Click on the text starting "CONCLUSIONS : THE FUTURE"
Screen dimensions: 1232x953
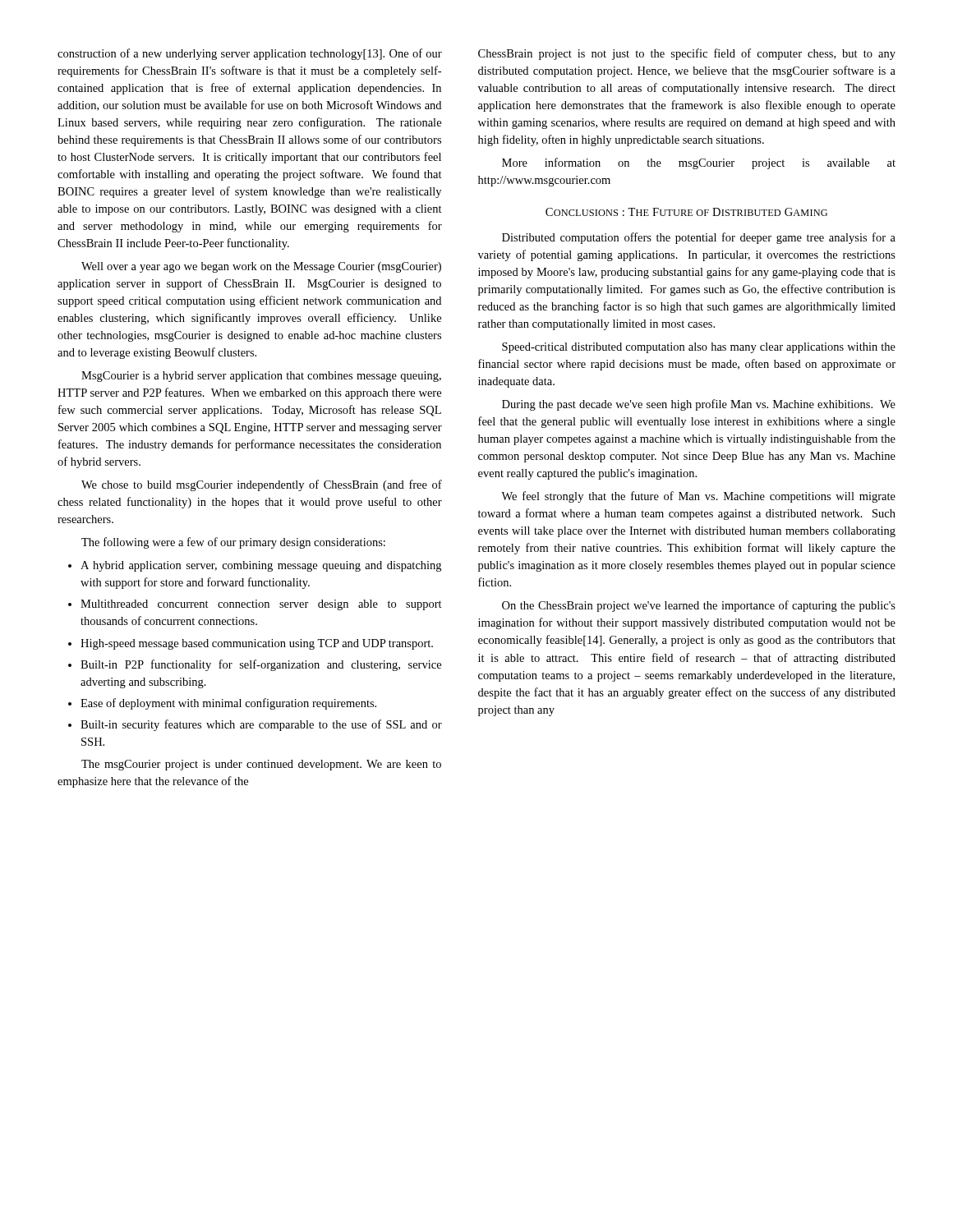687,212
